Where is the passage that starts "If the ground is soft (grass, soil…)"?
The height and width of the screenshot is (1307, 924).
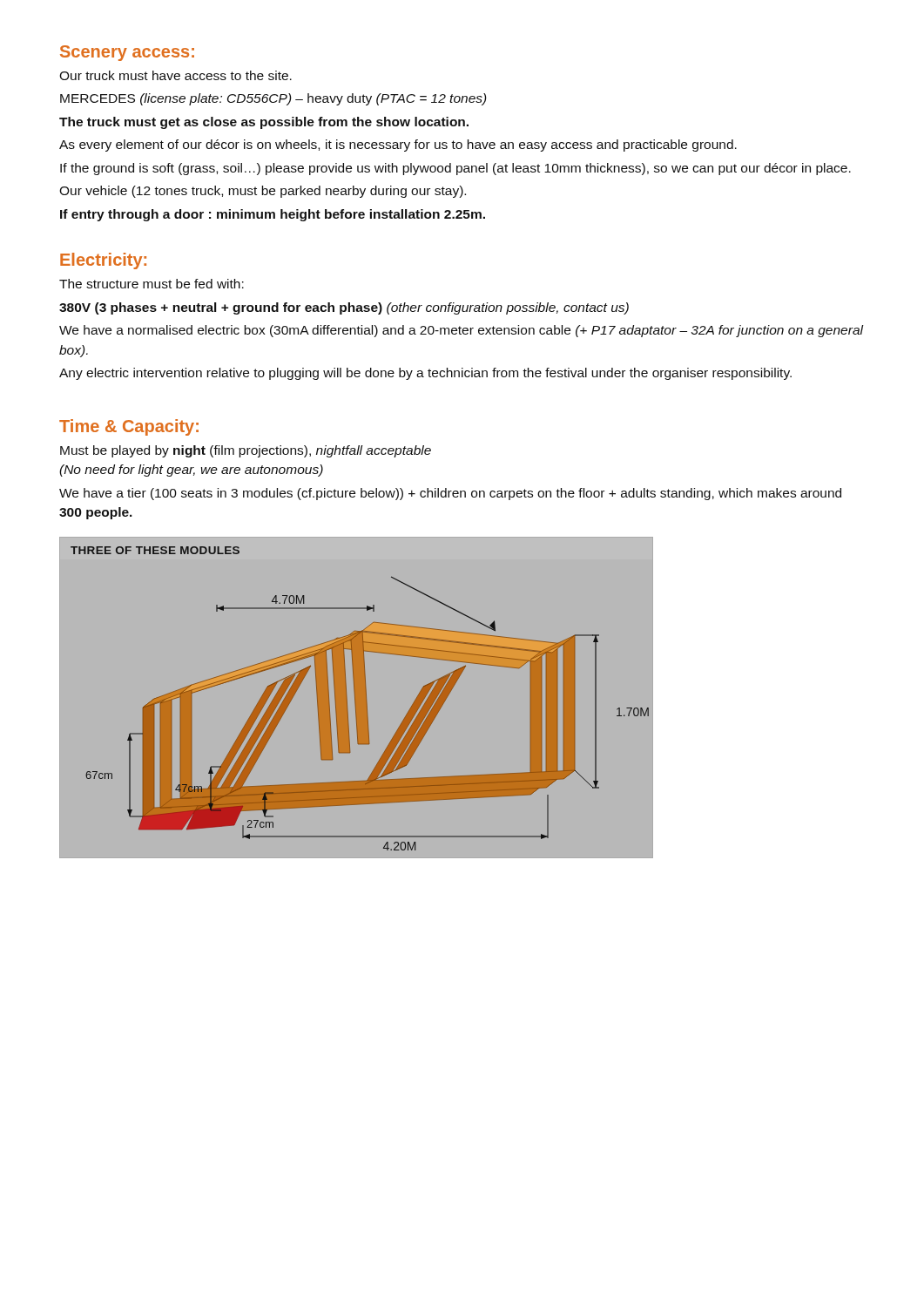[x=455, y=168]
